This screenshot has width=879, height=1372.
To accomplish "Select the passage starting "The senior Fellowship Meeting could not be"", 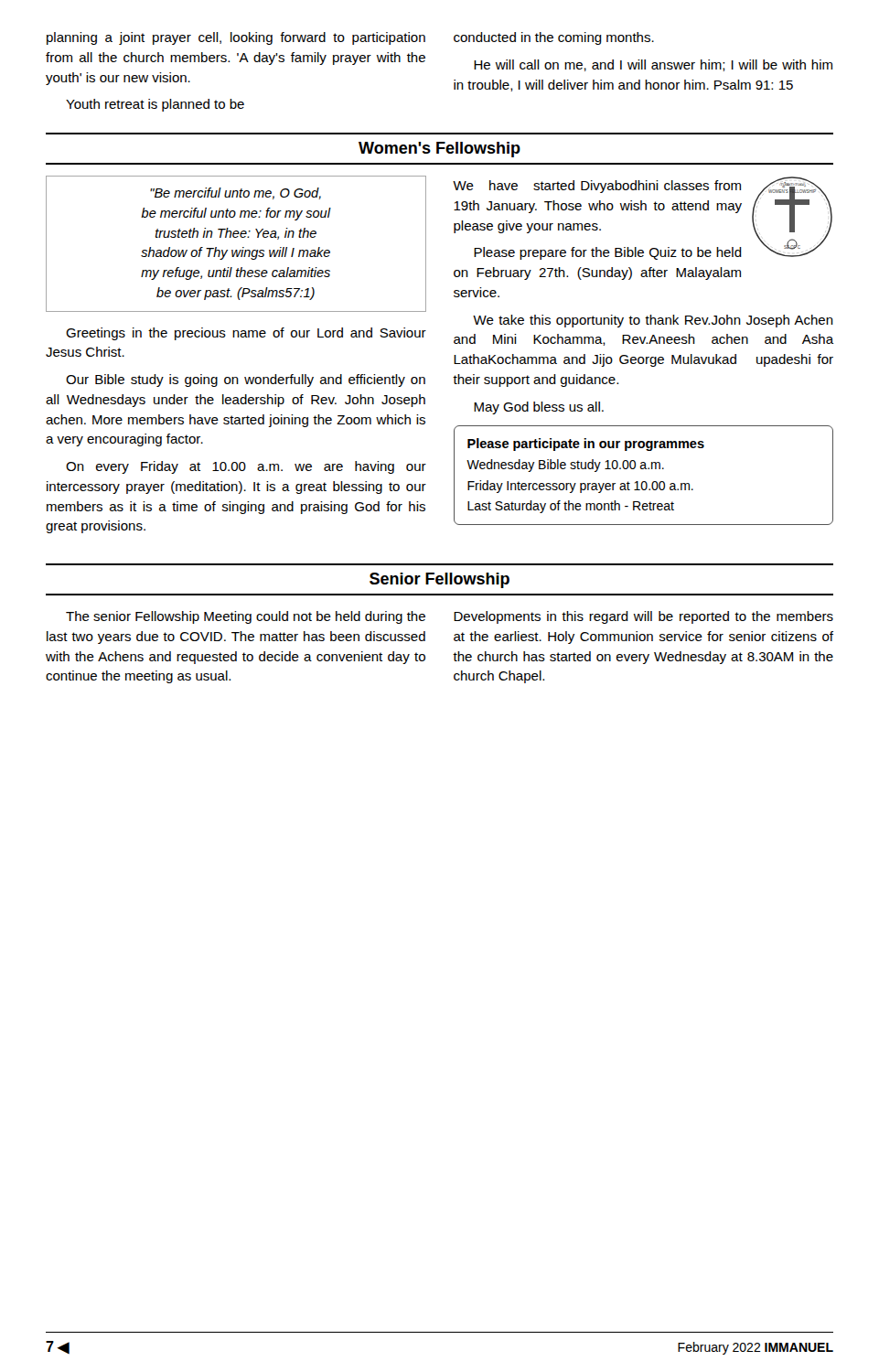I will [x=236, y=646].
